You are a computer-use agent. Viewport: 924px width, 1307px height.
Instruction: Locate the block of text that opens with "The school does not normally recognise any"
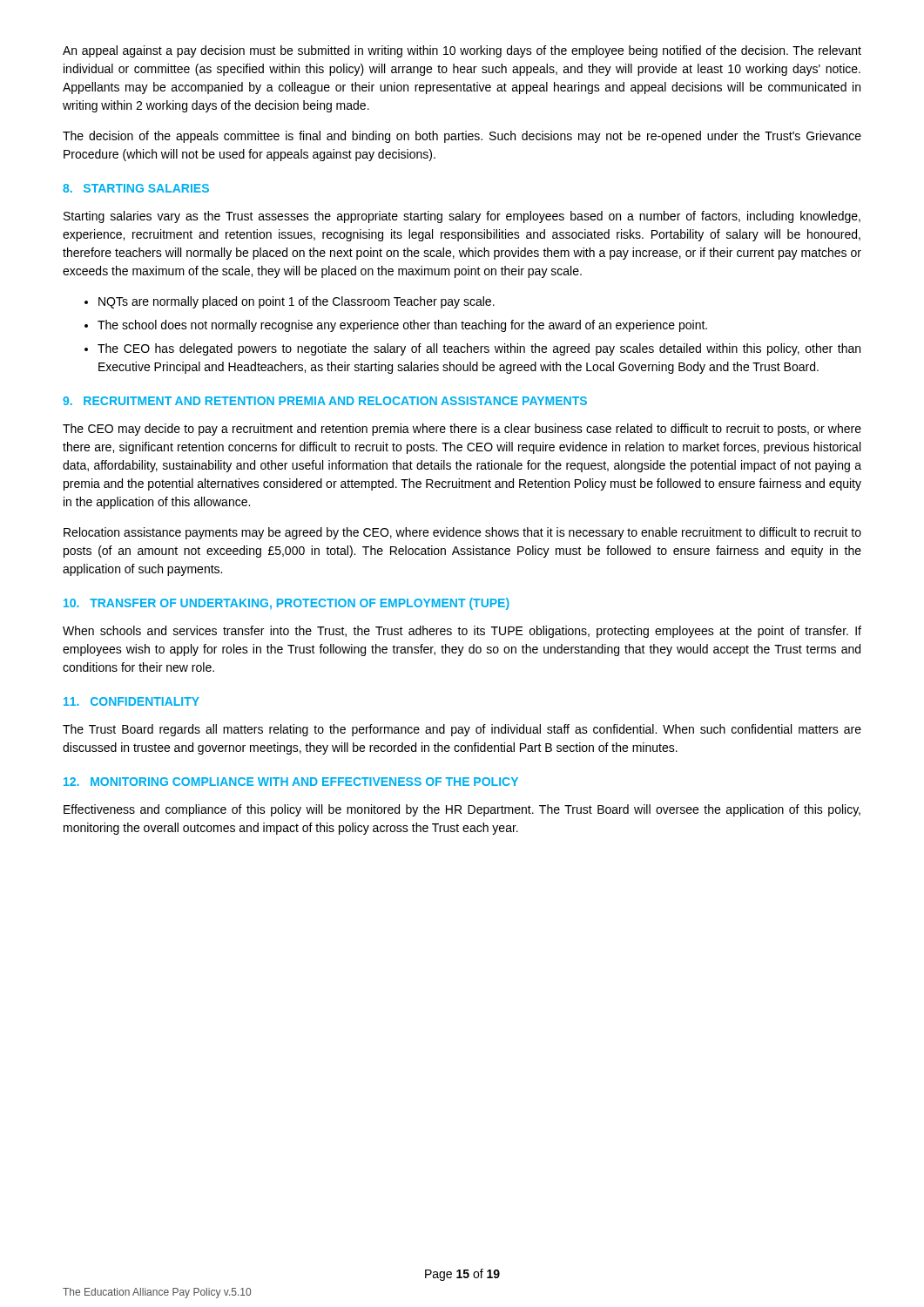click(403, 325)
